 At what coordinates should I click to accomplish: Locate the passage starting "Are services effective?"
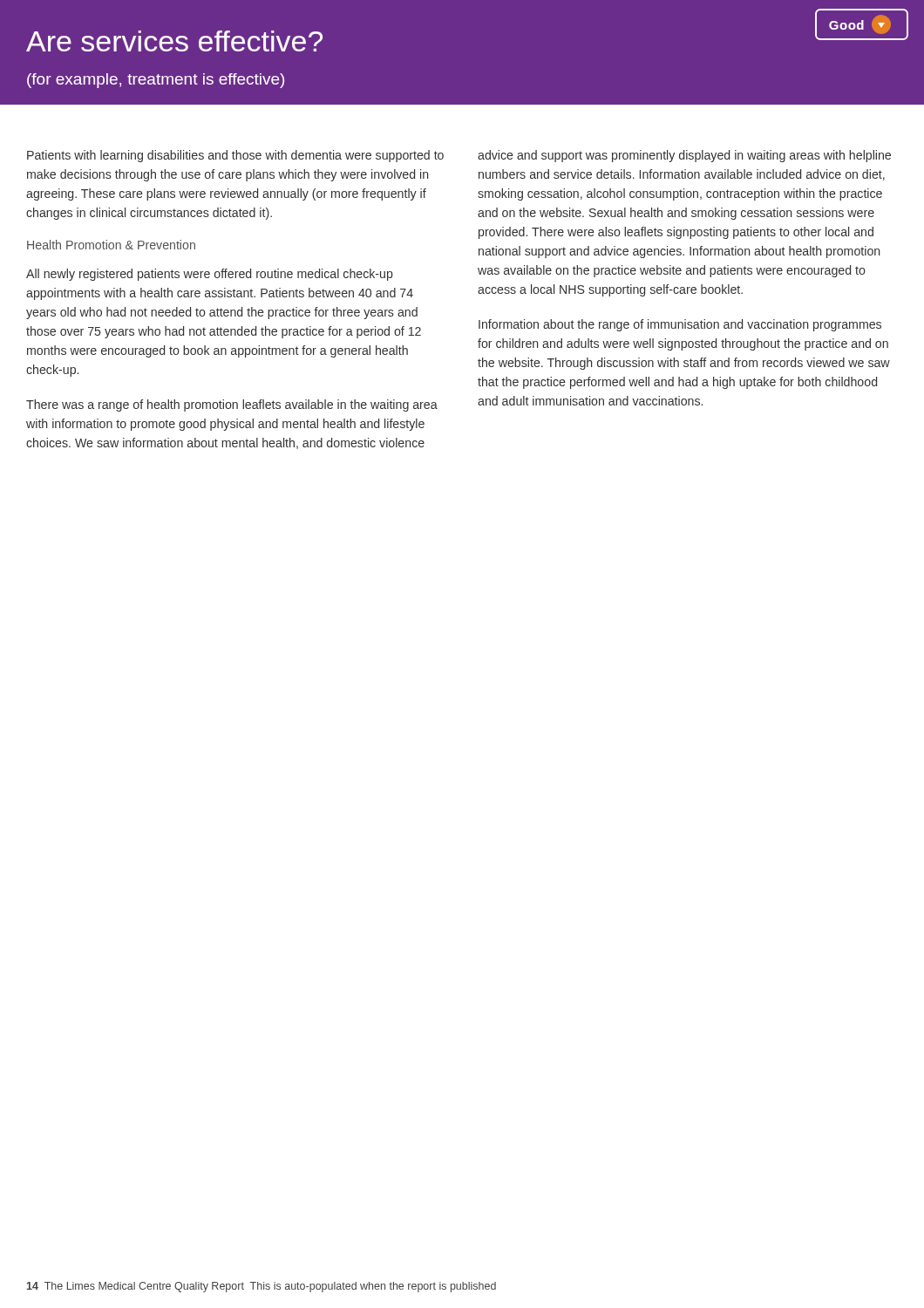175,41
